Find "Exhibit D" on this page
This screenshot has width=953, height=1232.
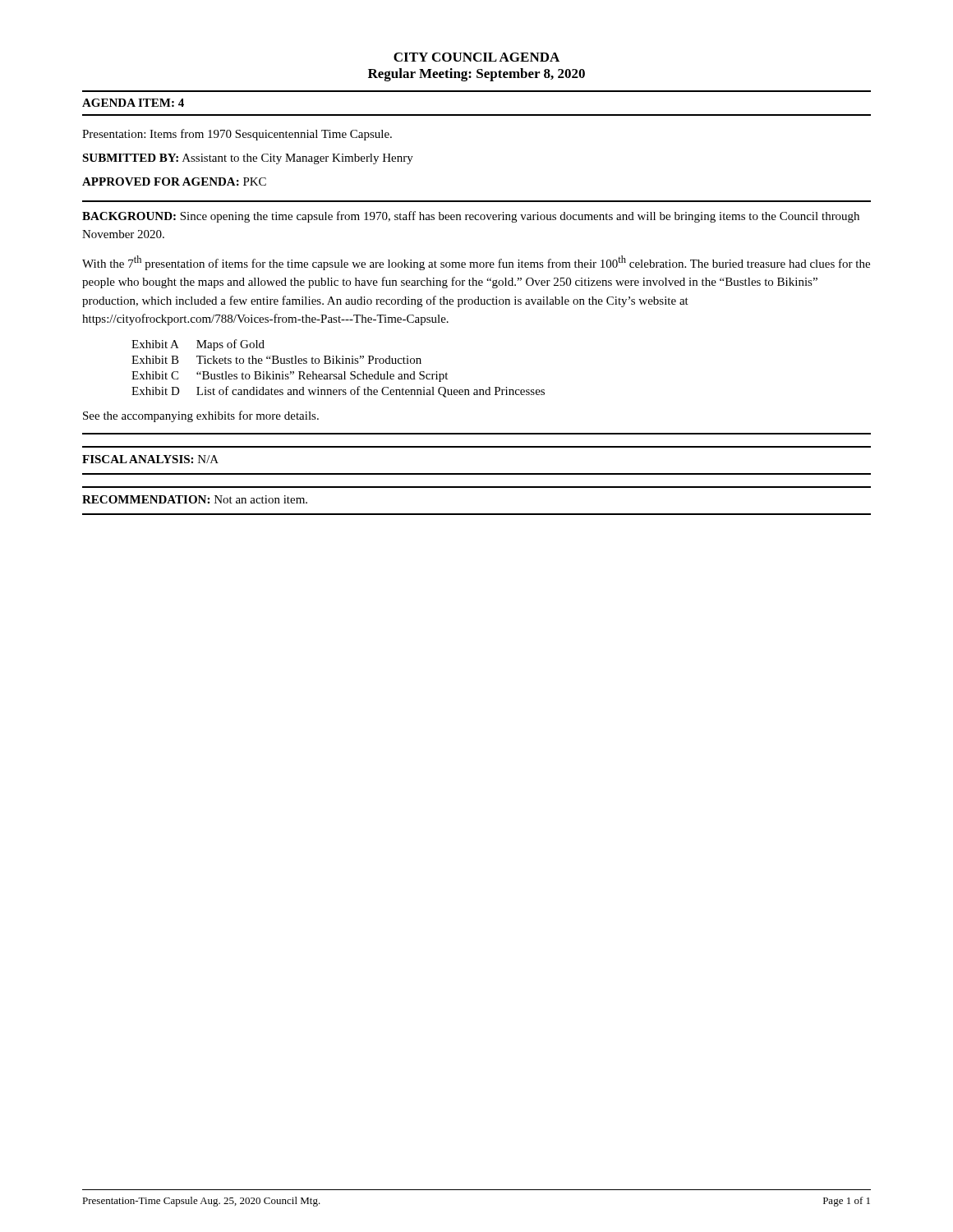coord(156,391)
